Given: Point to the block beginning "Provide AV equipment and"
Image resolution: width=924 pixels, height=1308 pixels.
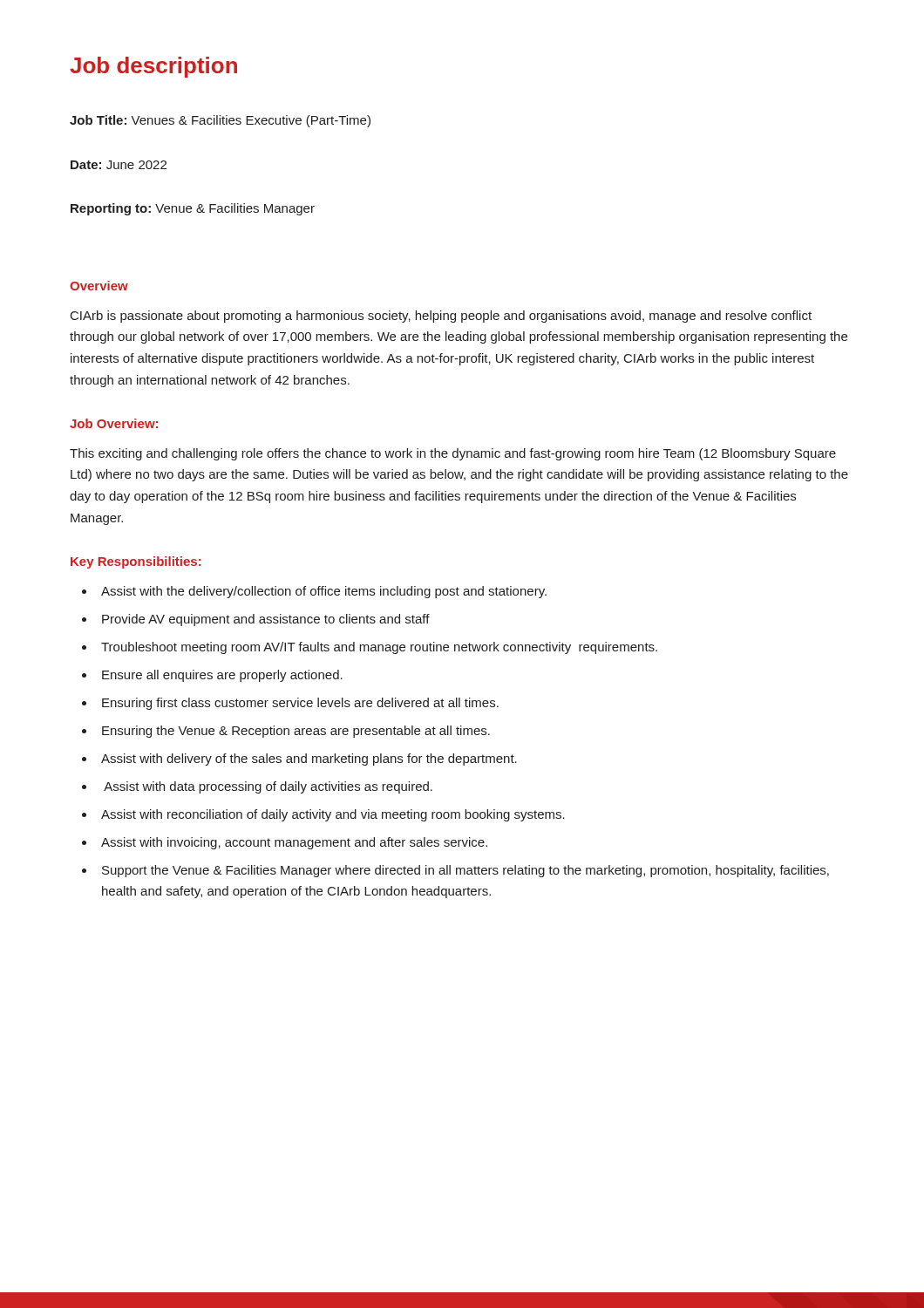Looking at the screenshot, I should tap(265, 618).
